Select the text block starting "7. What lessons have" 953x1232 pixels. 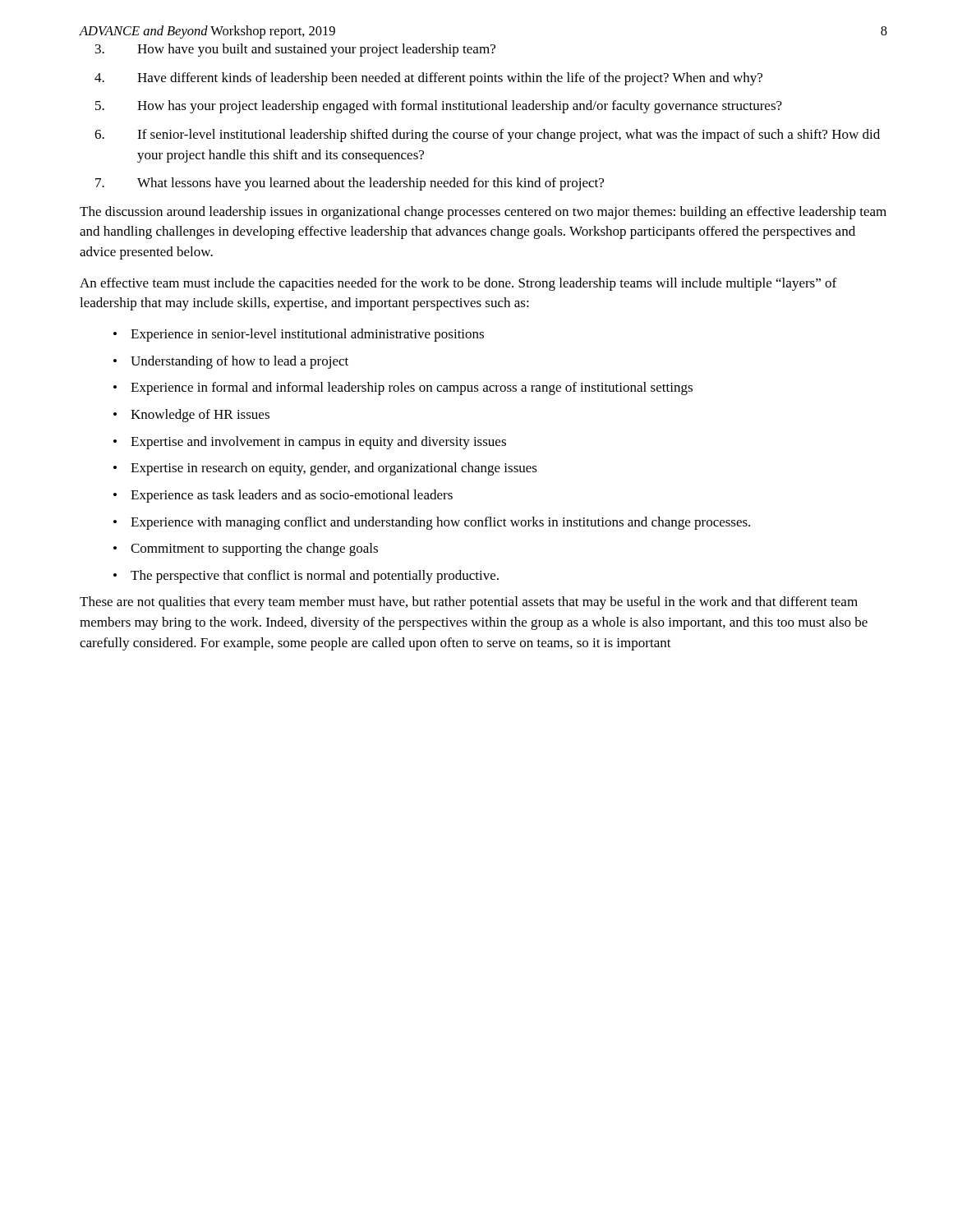(x=483, y=184)
